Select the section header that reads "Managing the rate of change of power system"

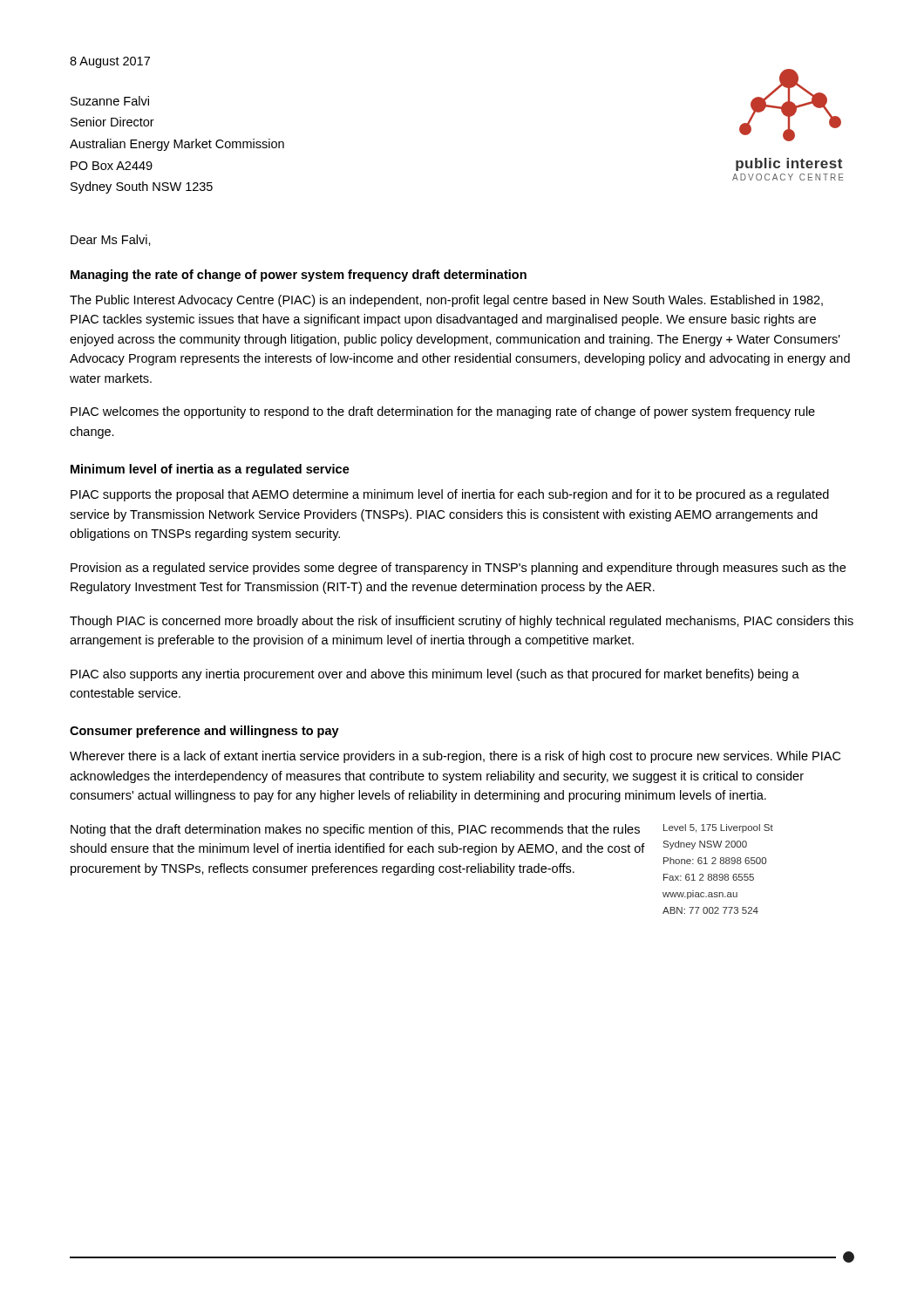pyautogui.click(x=298, y=275)
